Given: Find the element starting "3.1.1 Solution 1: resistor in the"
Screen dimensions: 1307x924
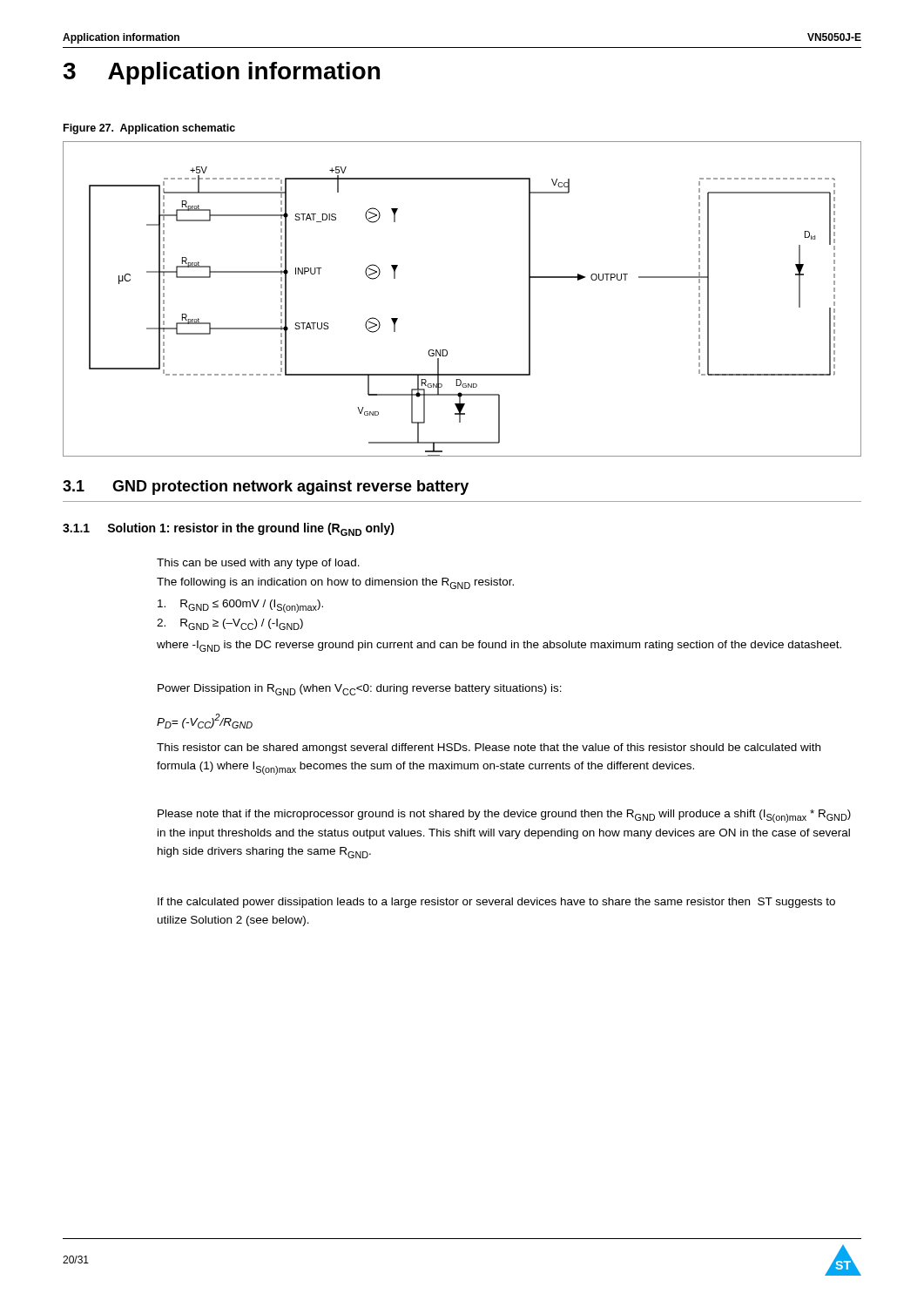Looking at the screenshot, I should (x=229, y=529).
